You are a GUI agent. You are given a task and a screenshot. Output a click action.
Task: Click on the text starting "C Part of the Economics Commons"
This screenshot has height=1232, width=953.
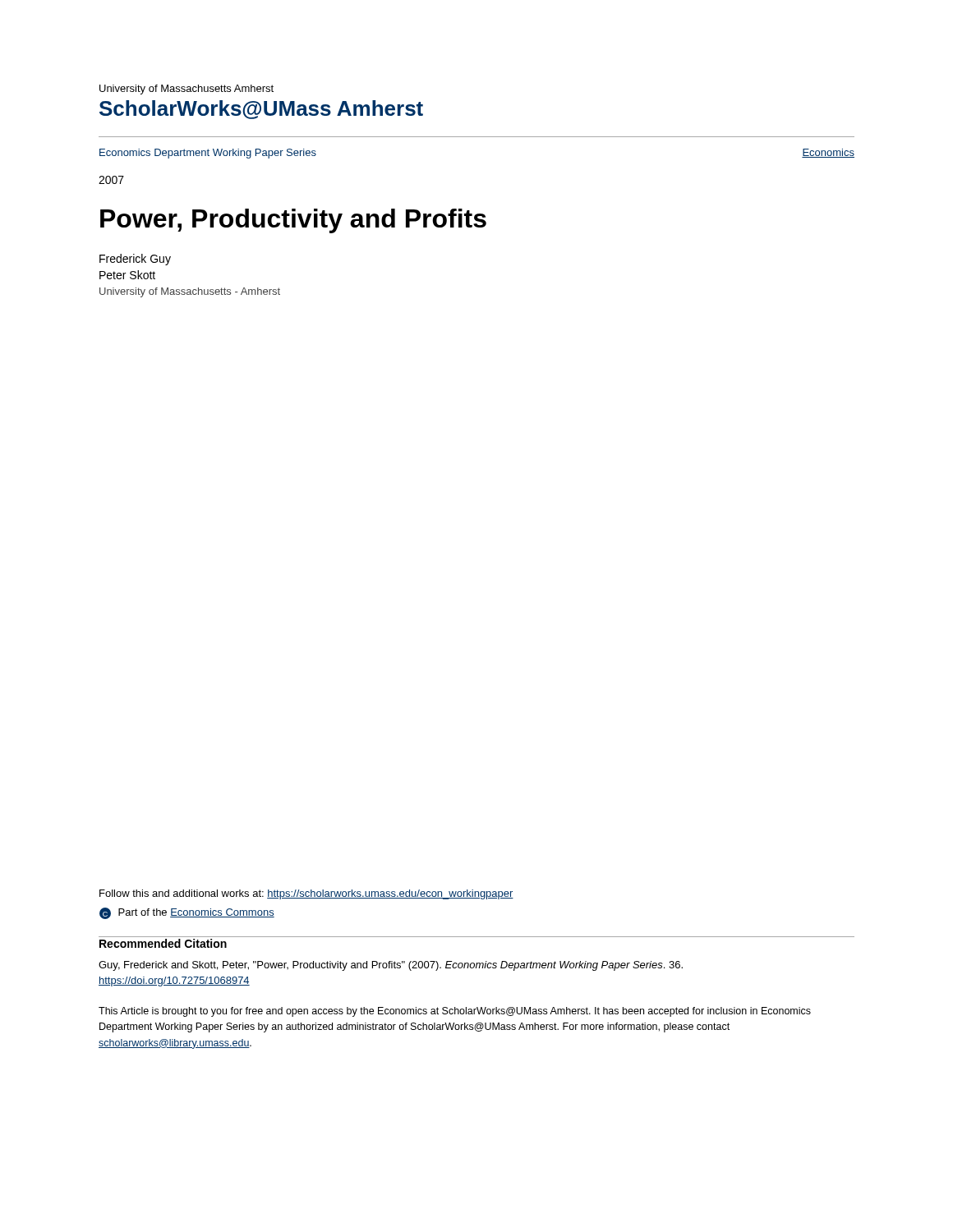point(186,913)
